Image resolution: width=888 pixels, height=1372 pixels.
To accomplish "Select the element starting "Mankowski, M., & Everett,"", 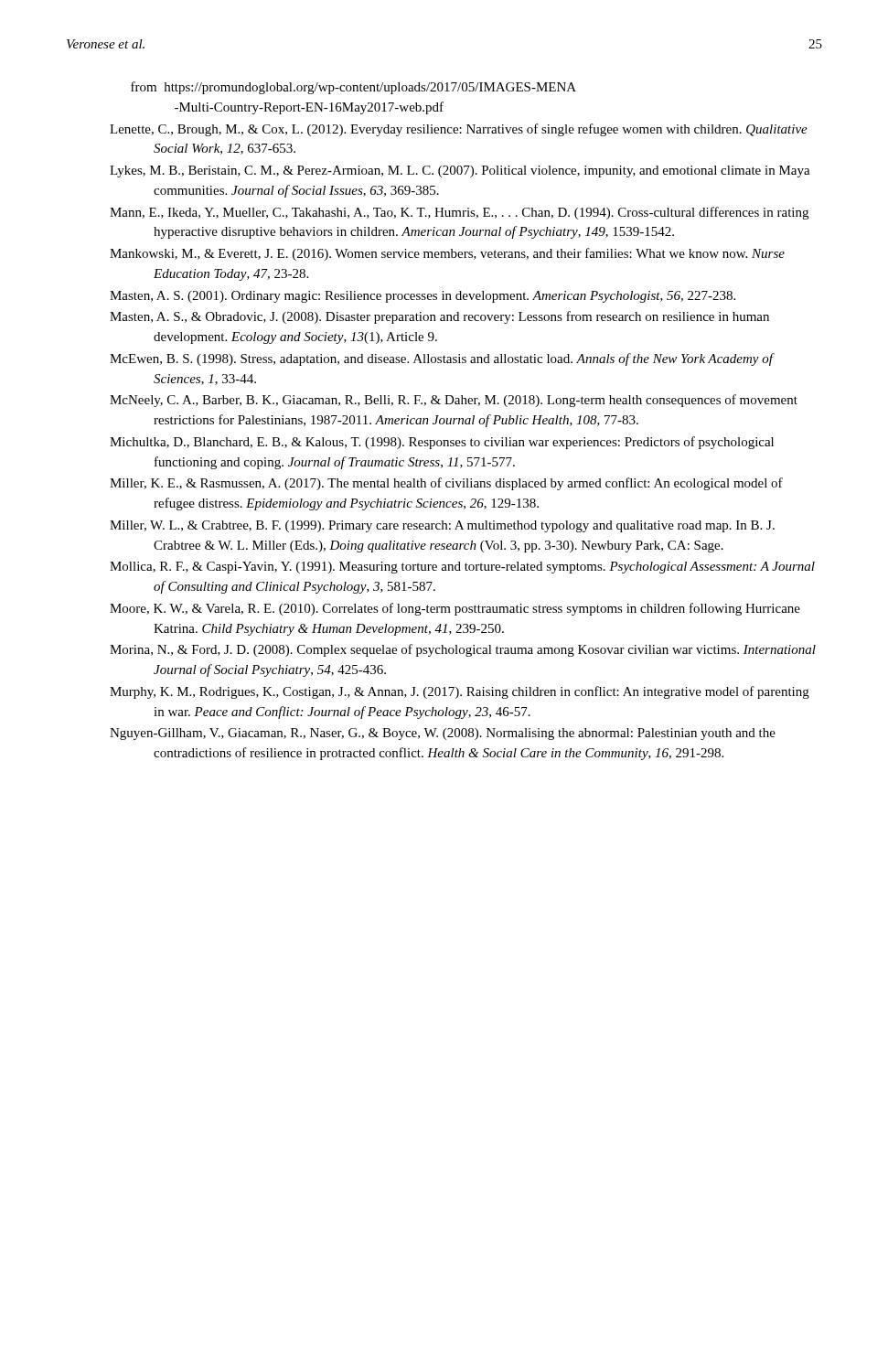I will tap(447, 263).
